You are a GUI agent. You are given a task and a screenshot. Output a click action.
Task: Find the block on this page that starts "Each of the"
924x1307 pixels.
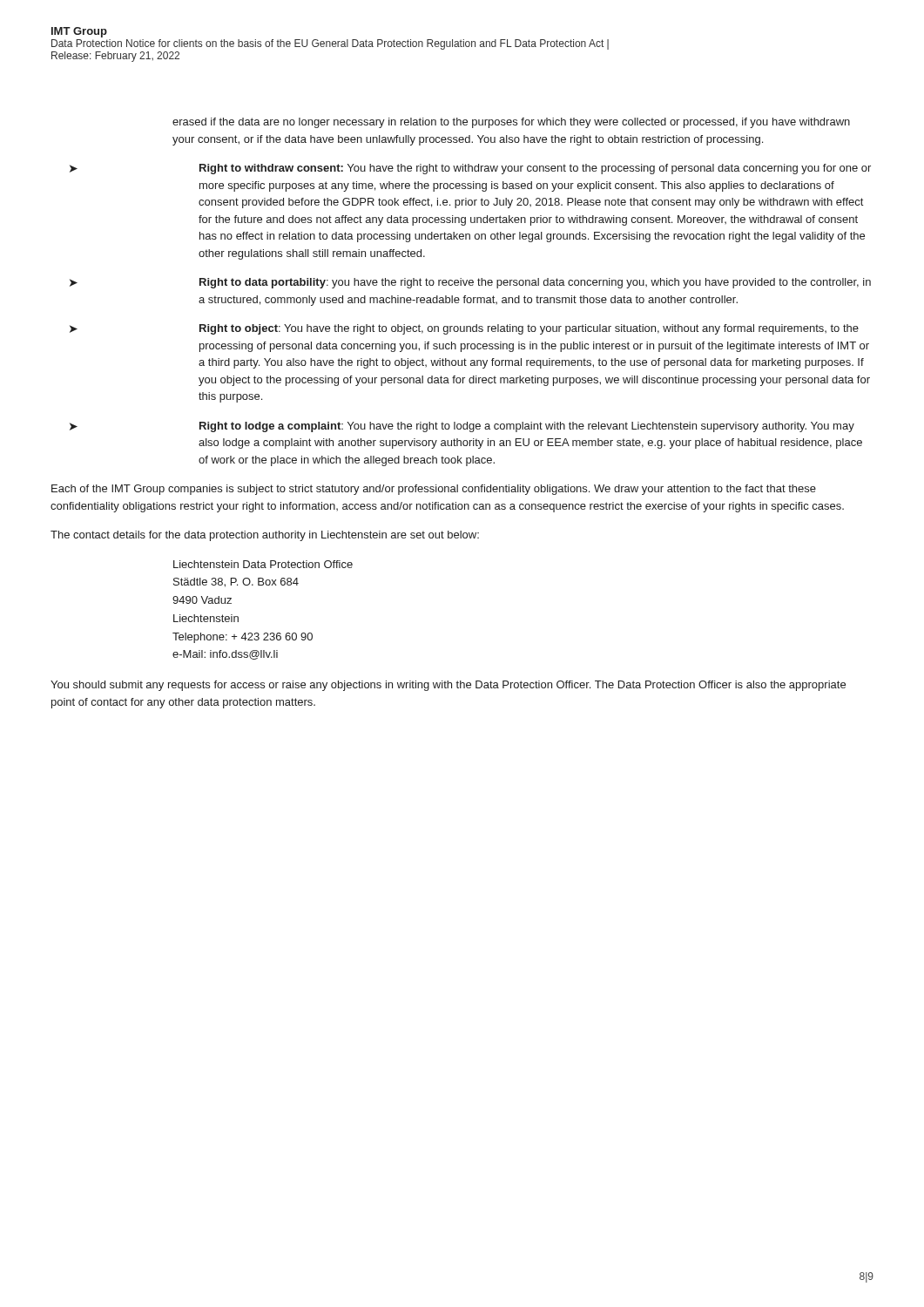[x=448, y=497]
